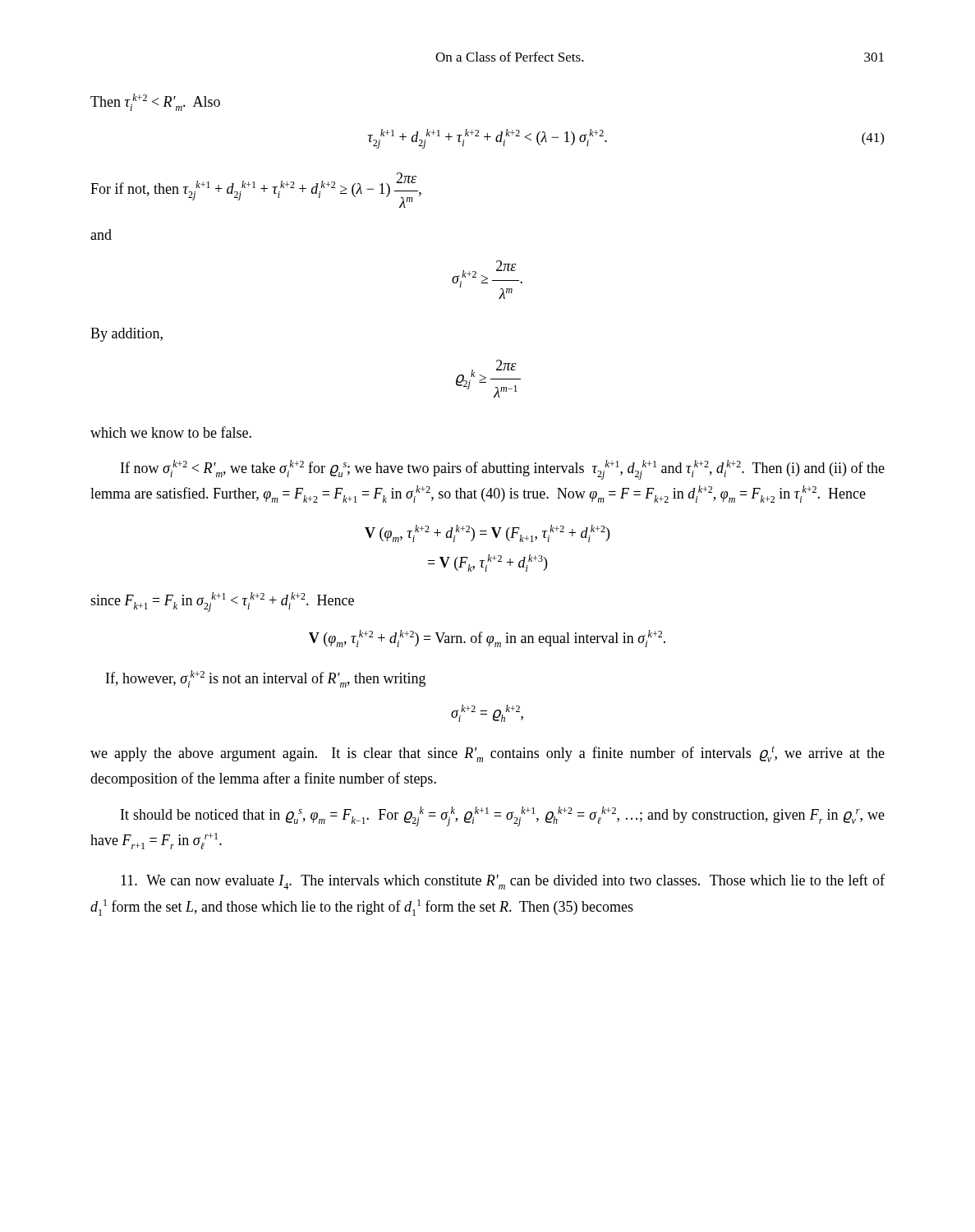Viewport: 975px width, 1232px height.
Task: Point to the text starting "For if not, then τ2jk+1 +"
Action: pyautogui.click(x=256, y=191)
